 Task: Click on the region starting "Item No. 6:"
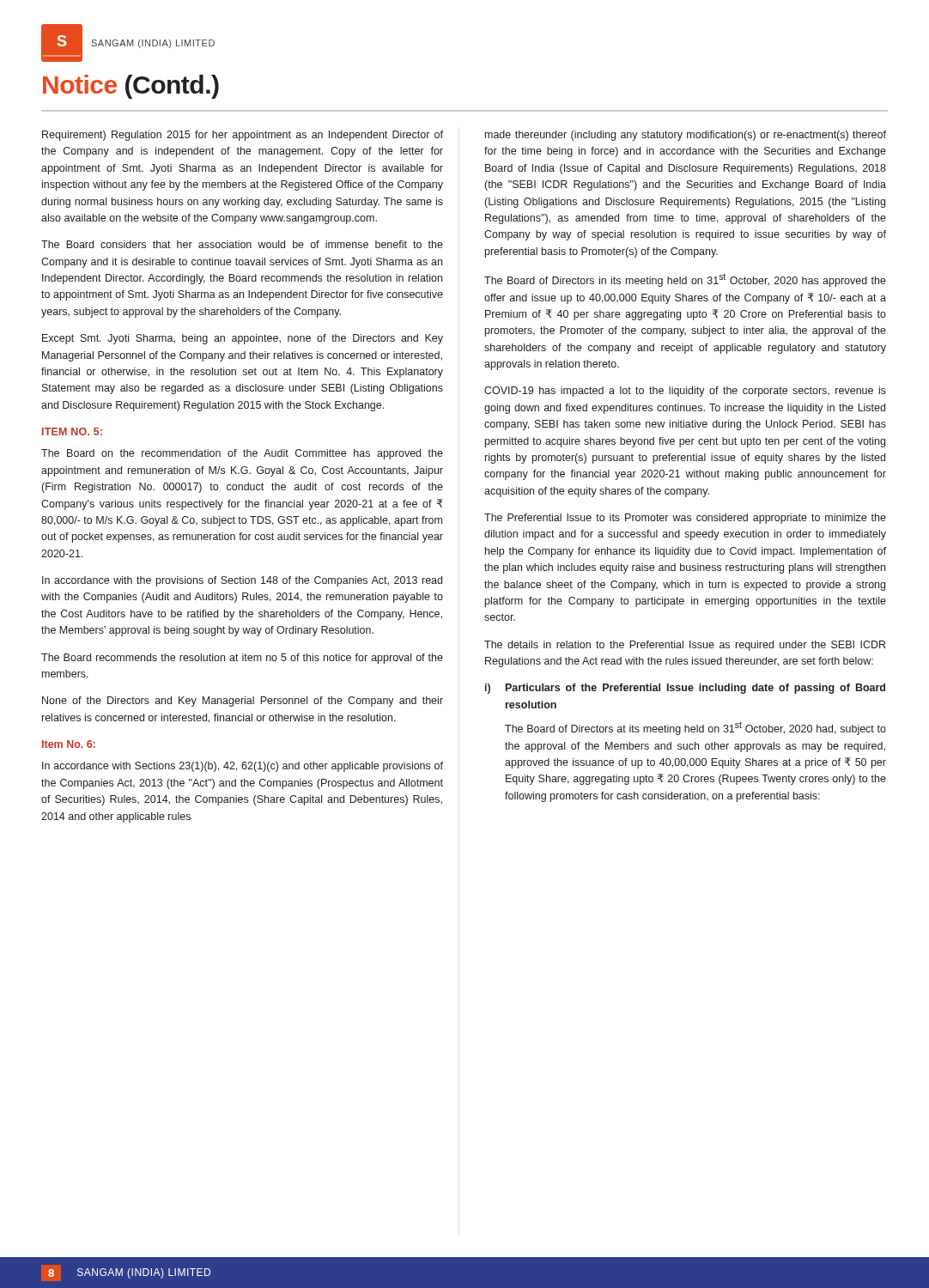pos(69,744)
